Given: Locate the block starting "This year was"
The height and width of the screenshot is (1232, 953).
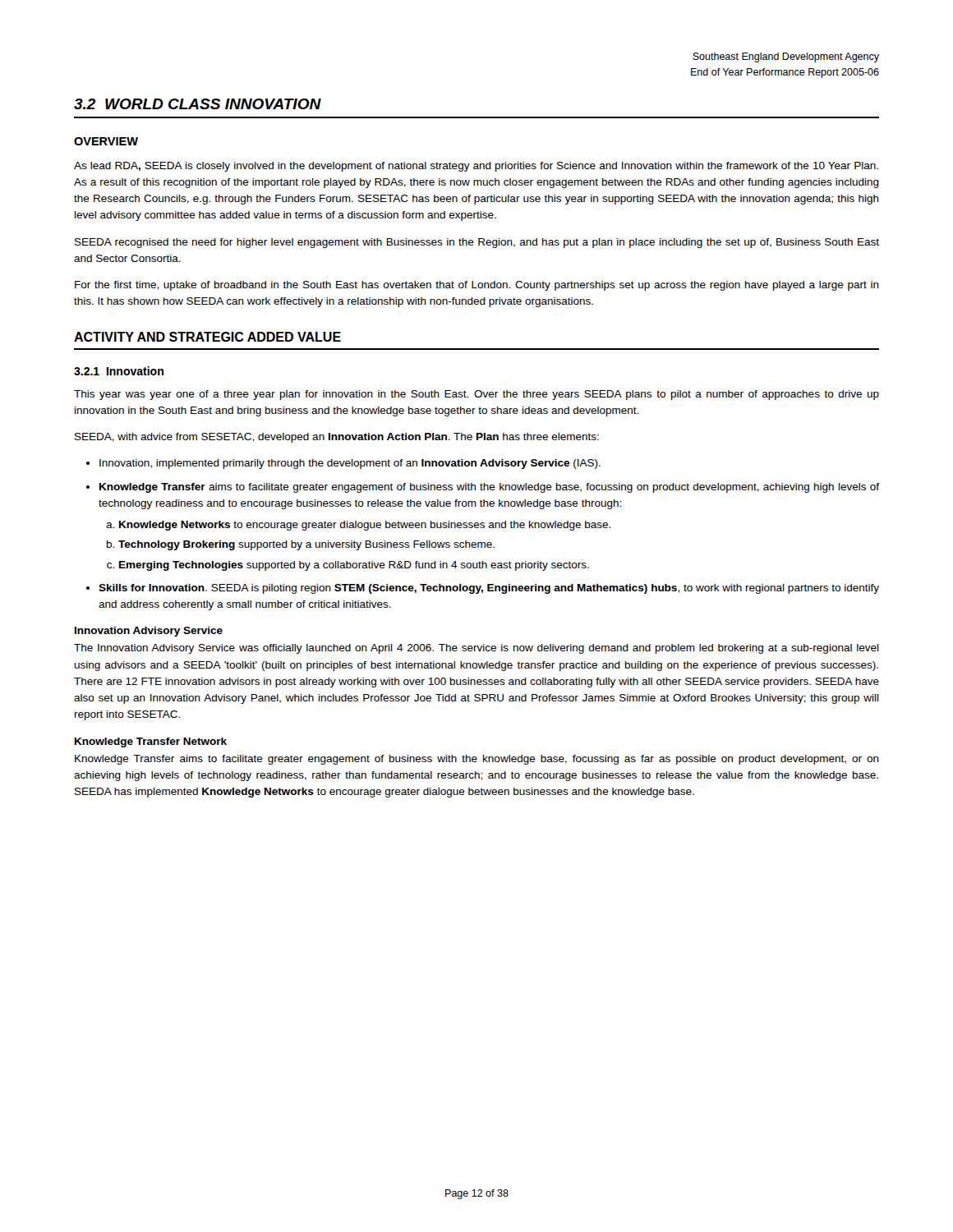Looking at the screenshot, I should pyautogui.click(x=476, y=402).
